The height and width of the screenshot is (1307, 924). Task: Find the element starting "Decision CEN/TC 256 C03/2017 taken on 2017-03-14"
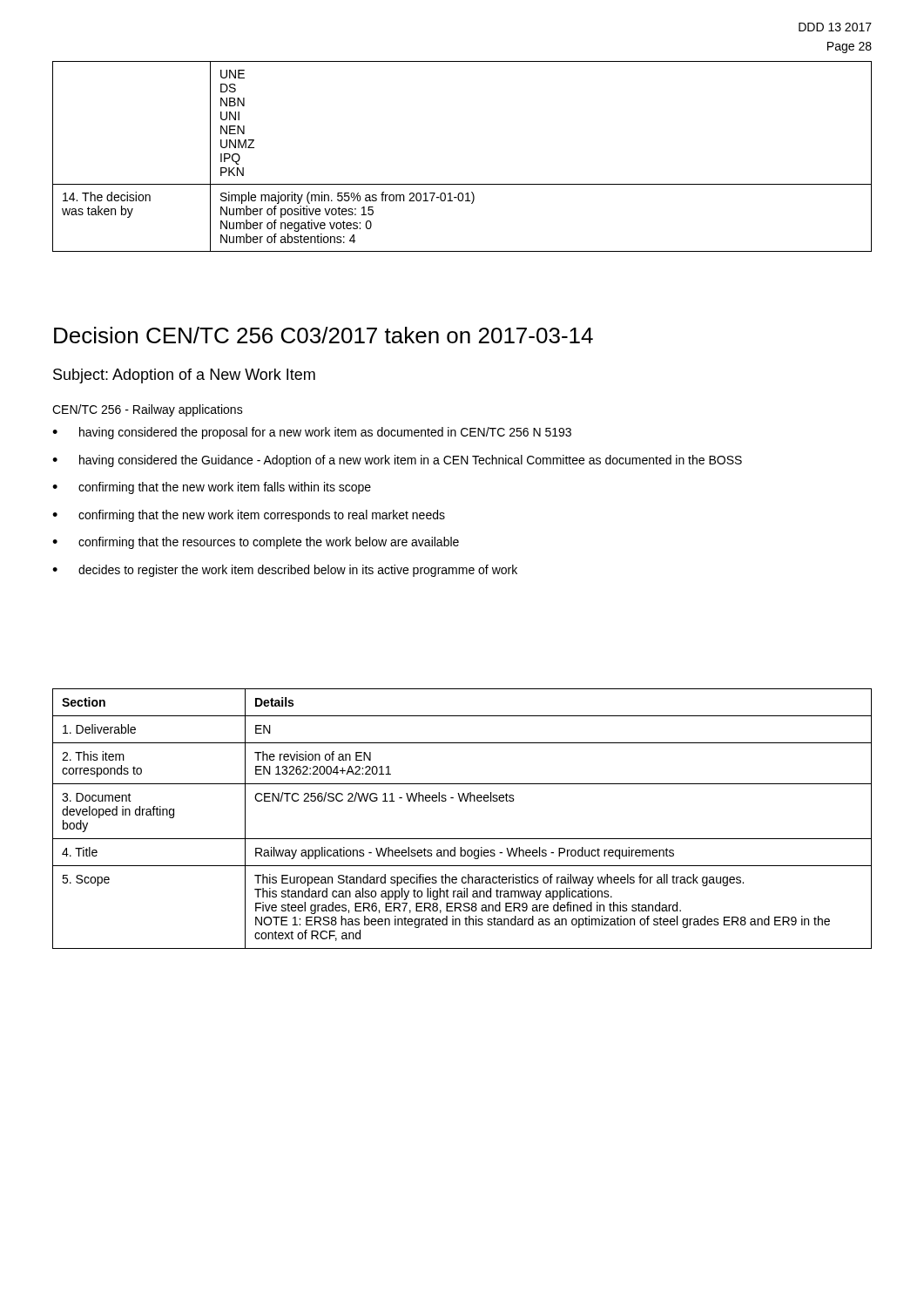click(323, 336)
